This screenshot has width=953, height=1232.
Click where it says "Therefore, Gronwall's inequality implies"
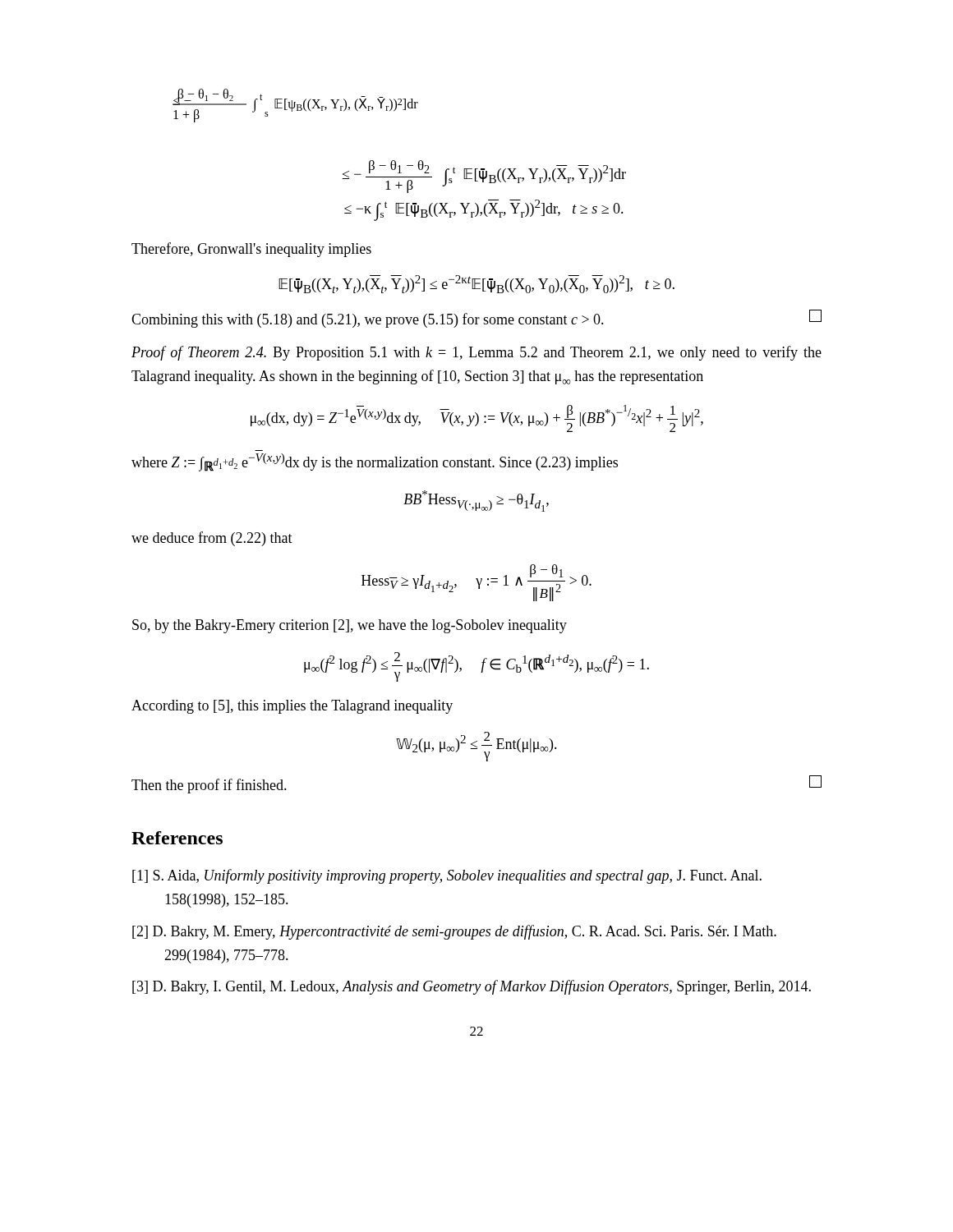pyautogui.click(x=251, y=249)
